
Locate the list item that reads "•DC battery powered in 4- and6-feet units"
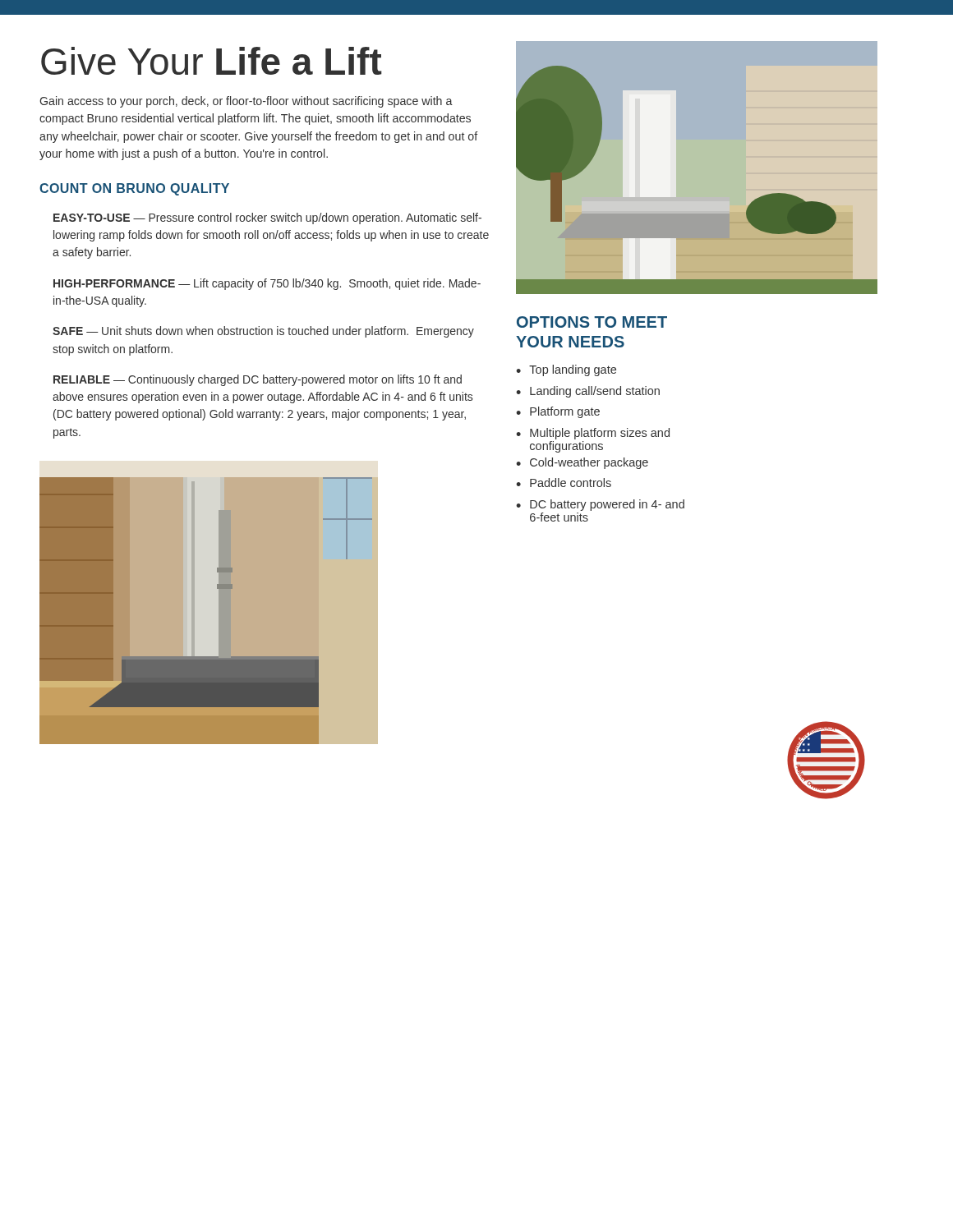pyautogui.click(x=600, y=511)
